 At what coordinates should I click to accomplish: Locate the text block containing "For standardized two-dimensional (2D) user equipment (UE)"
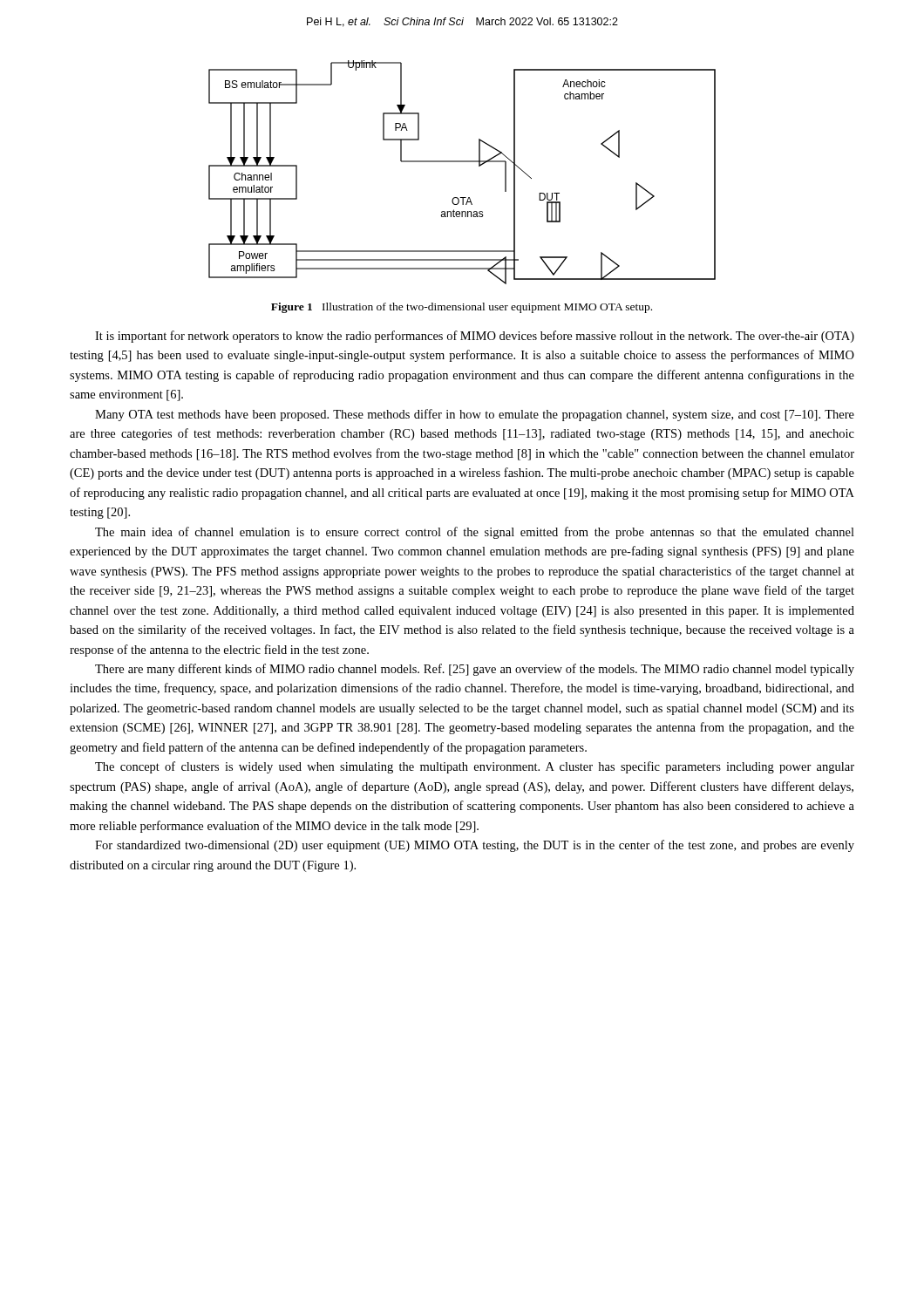click(x=462, y=855)
